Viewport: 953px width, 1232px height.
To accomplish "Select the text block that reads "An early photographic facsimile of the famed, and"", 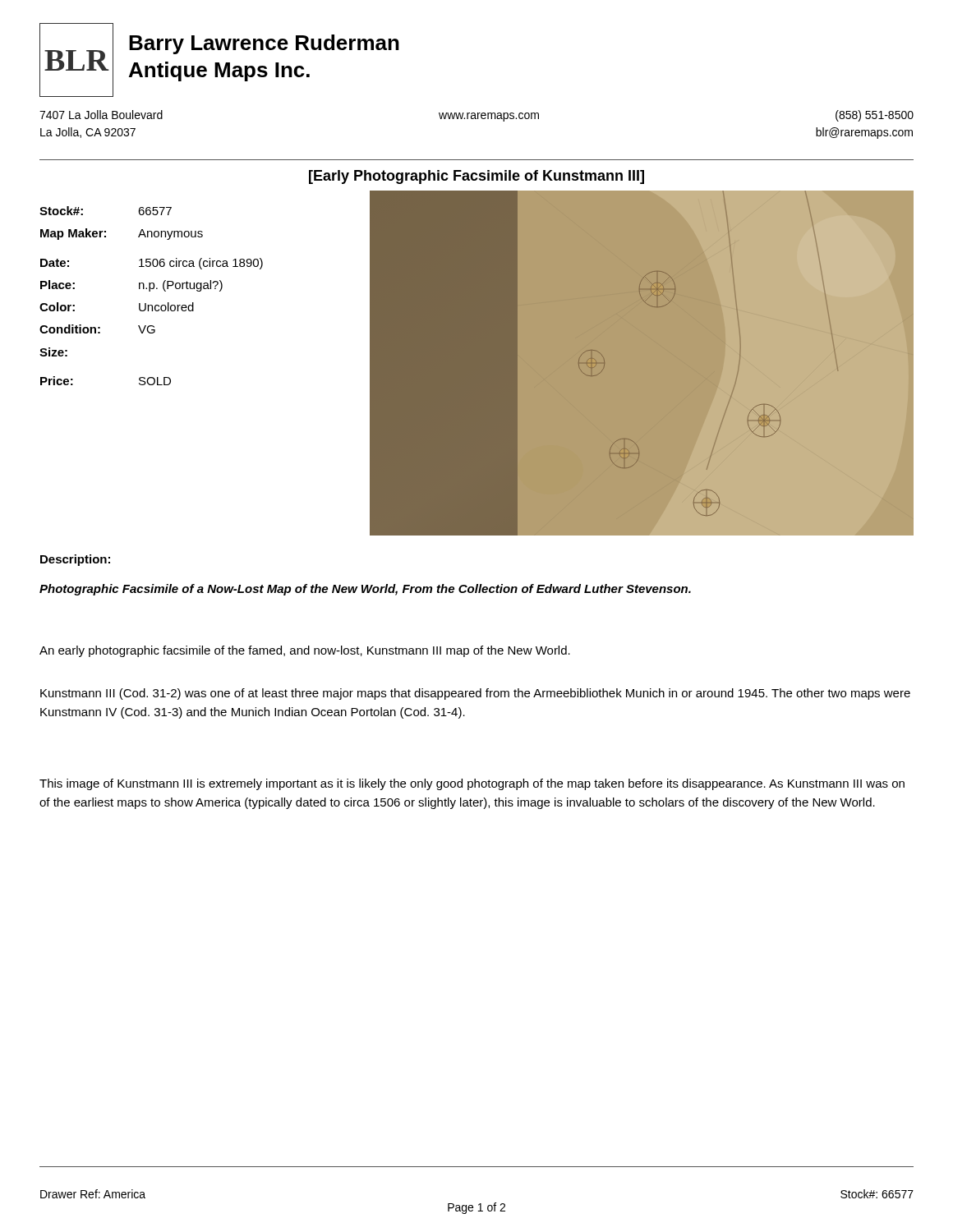I will pyautogui.click(x=305, y=650).
